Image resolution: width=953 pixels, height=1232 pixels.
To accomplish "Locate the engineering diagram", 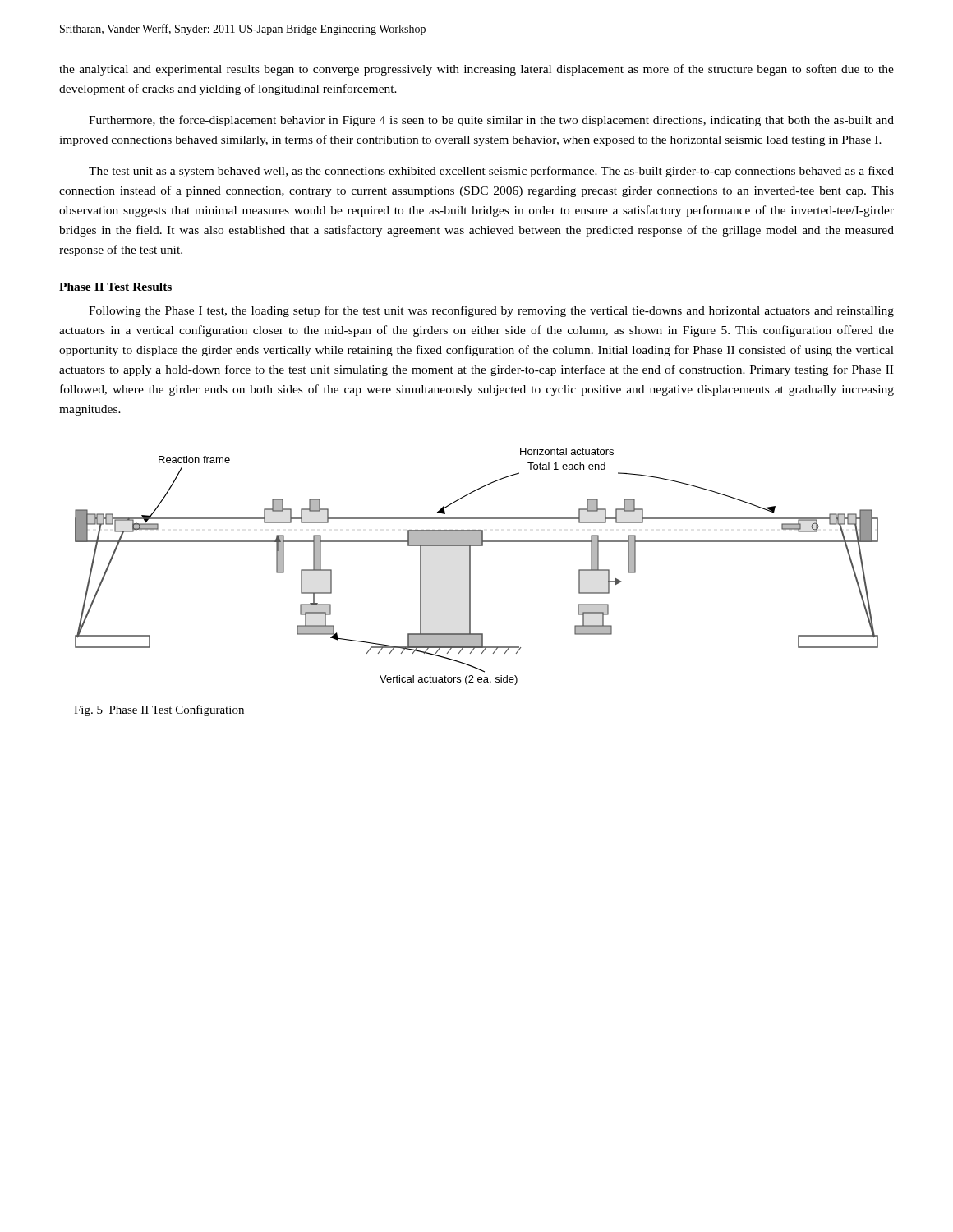I will point(476,568).
